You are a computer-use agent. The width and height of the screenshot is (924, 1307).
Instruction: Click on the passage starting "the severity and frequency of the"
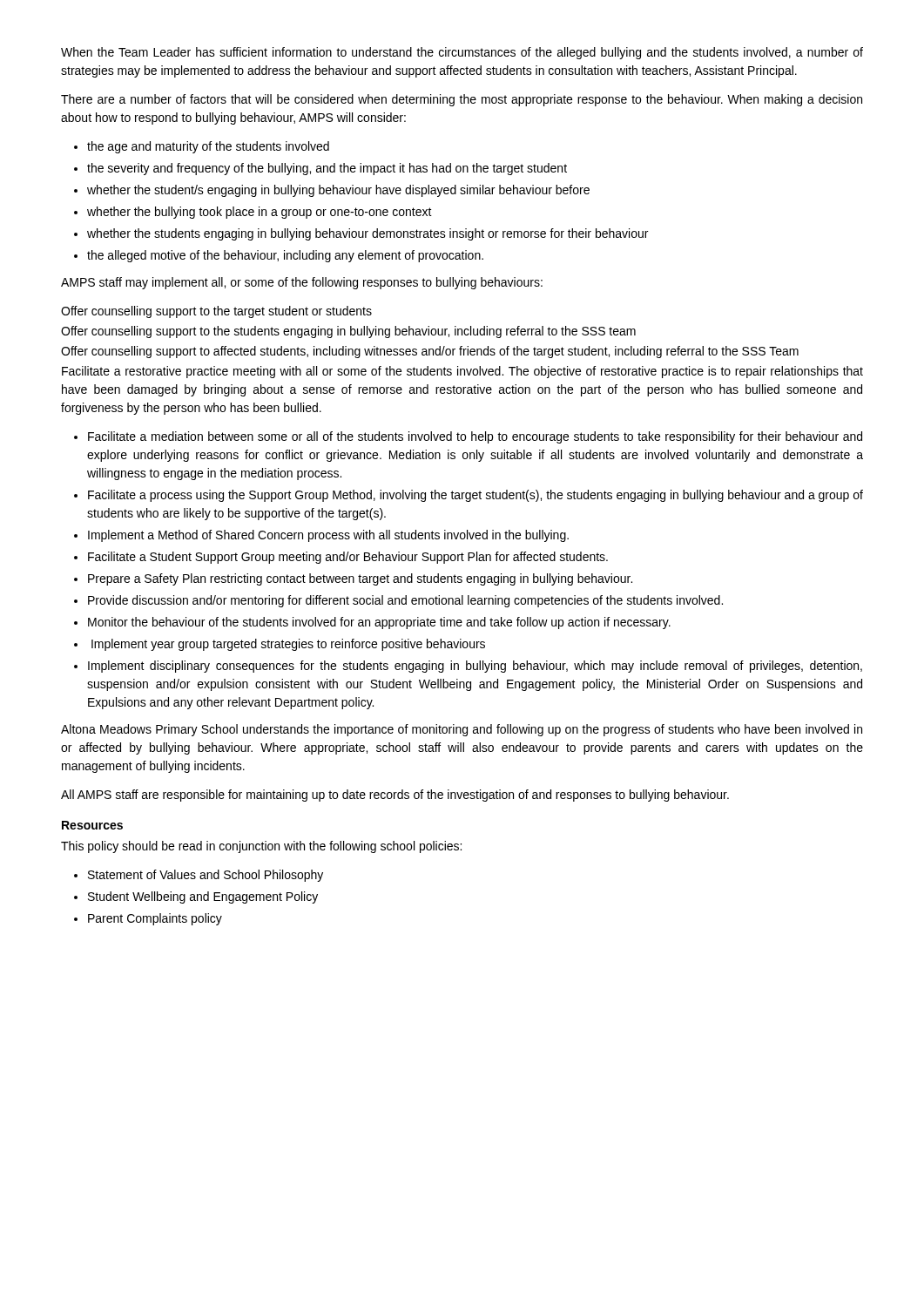pyautogui.click(x=327, y=168)
